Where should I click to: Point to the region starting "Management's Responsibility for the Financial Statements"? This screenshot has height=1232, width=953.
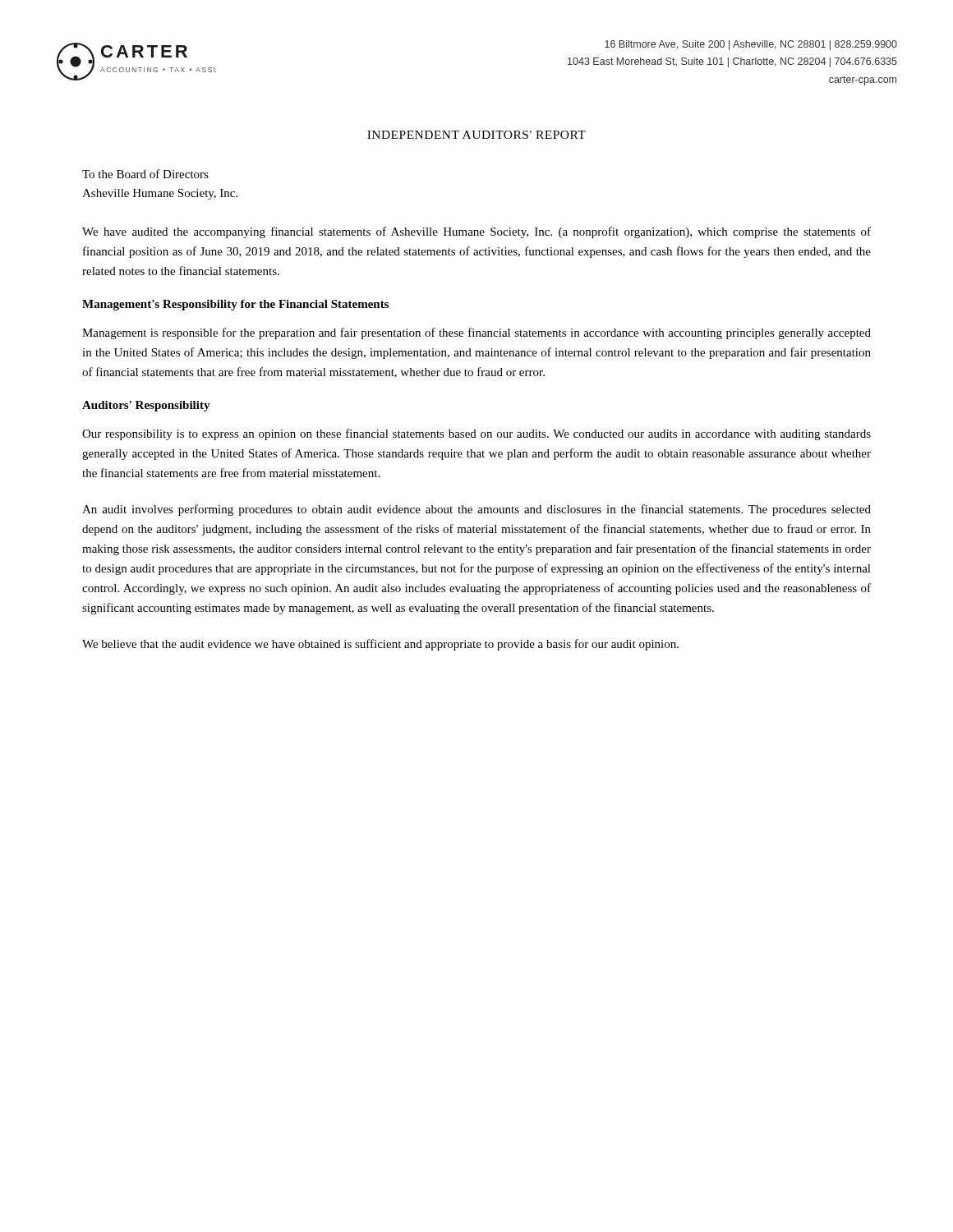(236, 304)
